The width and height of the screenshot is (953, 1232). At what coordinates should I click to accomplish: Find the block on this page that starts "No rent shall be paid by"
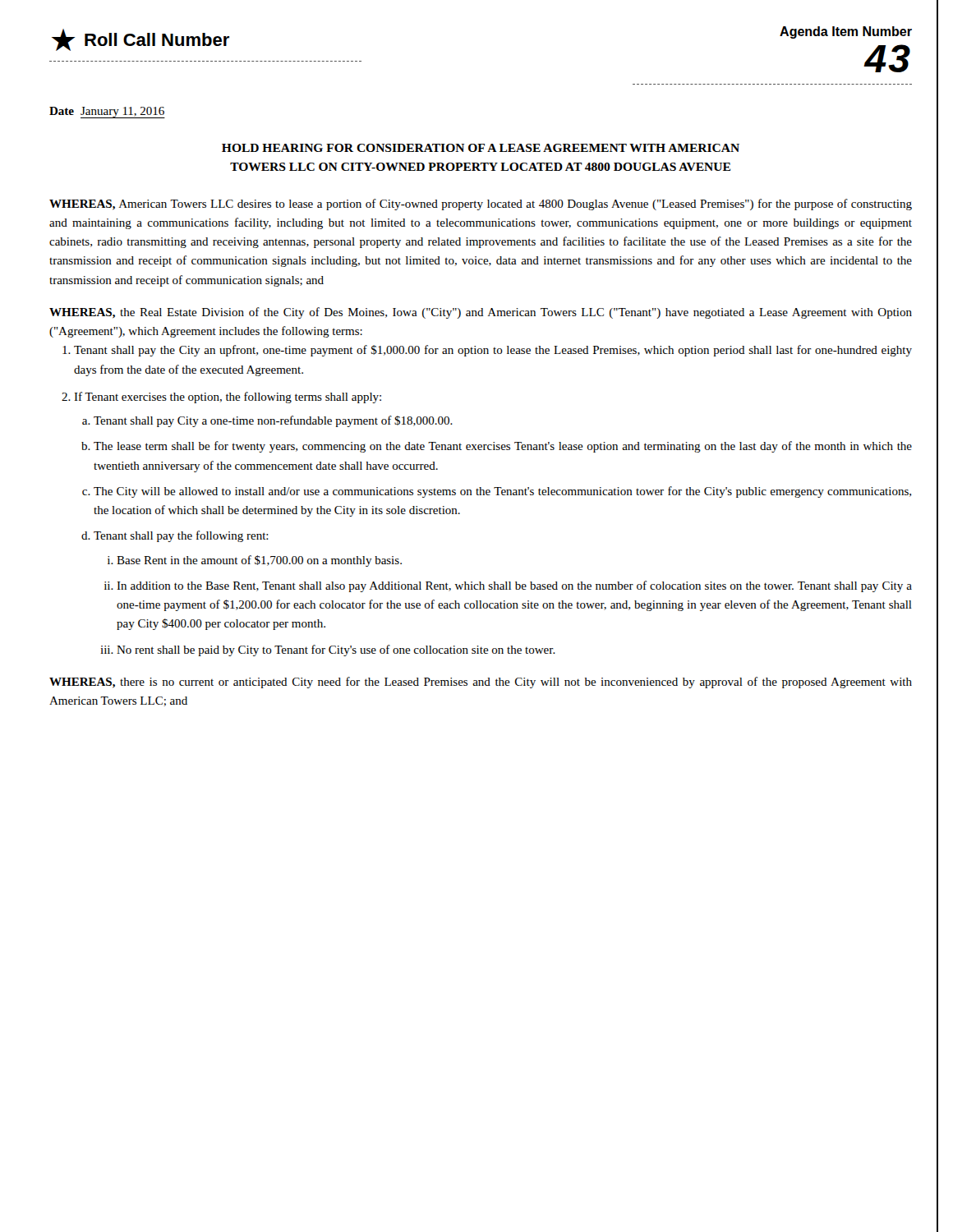[336, 649]
